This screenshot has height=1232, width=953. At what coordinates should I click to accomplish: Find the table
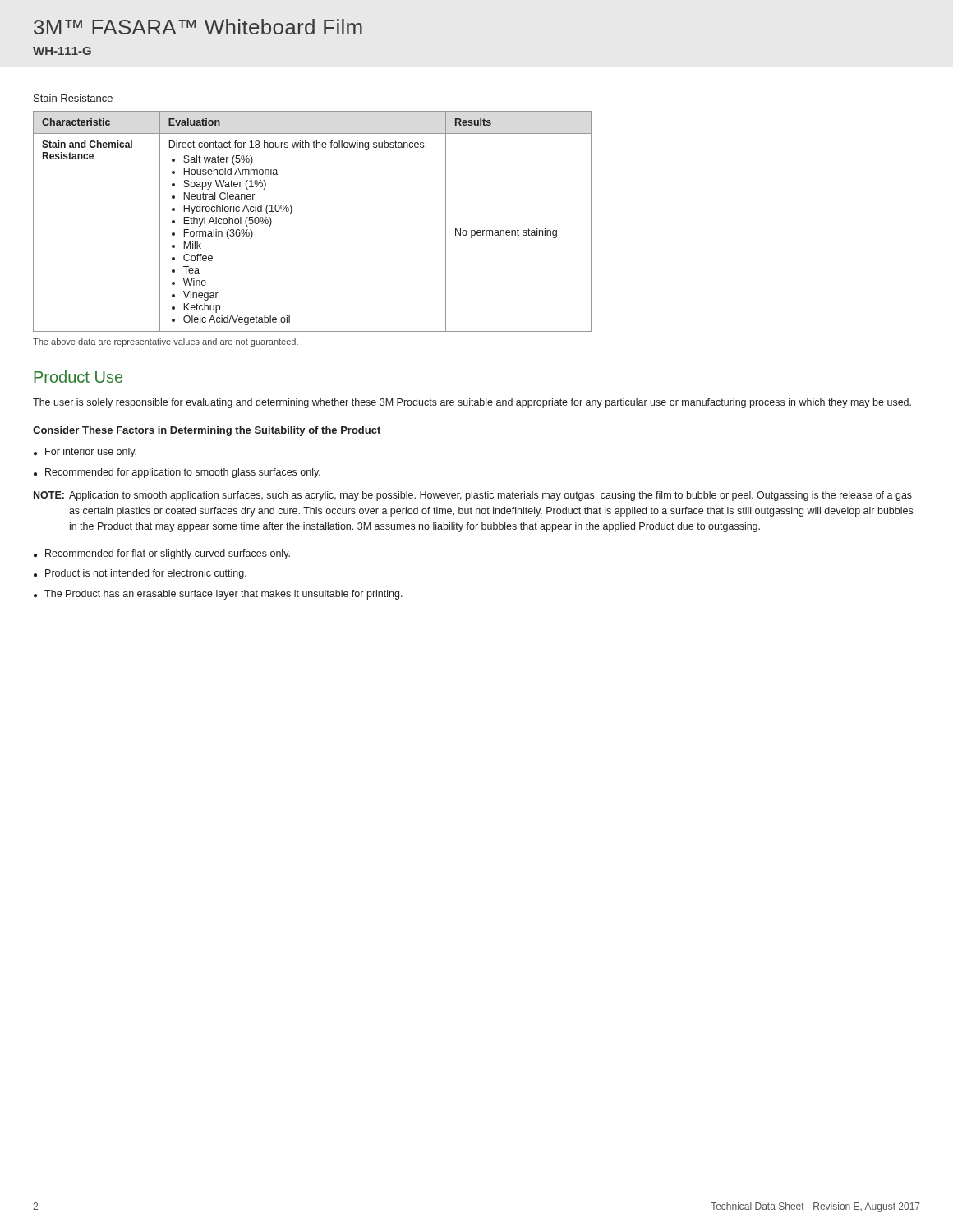tap(476, 221)
